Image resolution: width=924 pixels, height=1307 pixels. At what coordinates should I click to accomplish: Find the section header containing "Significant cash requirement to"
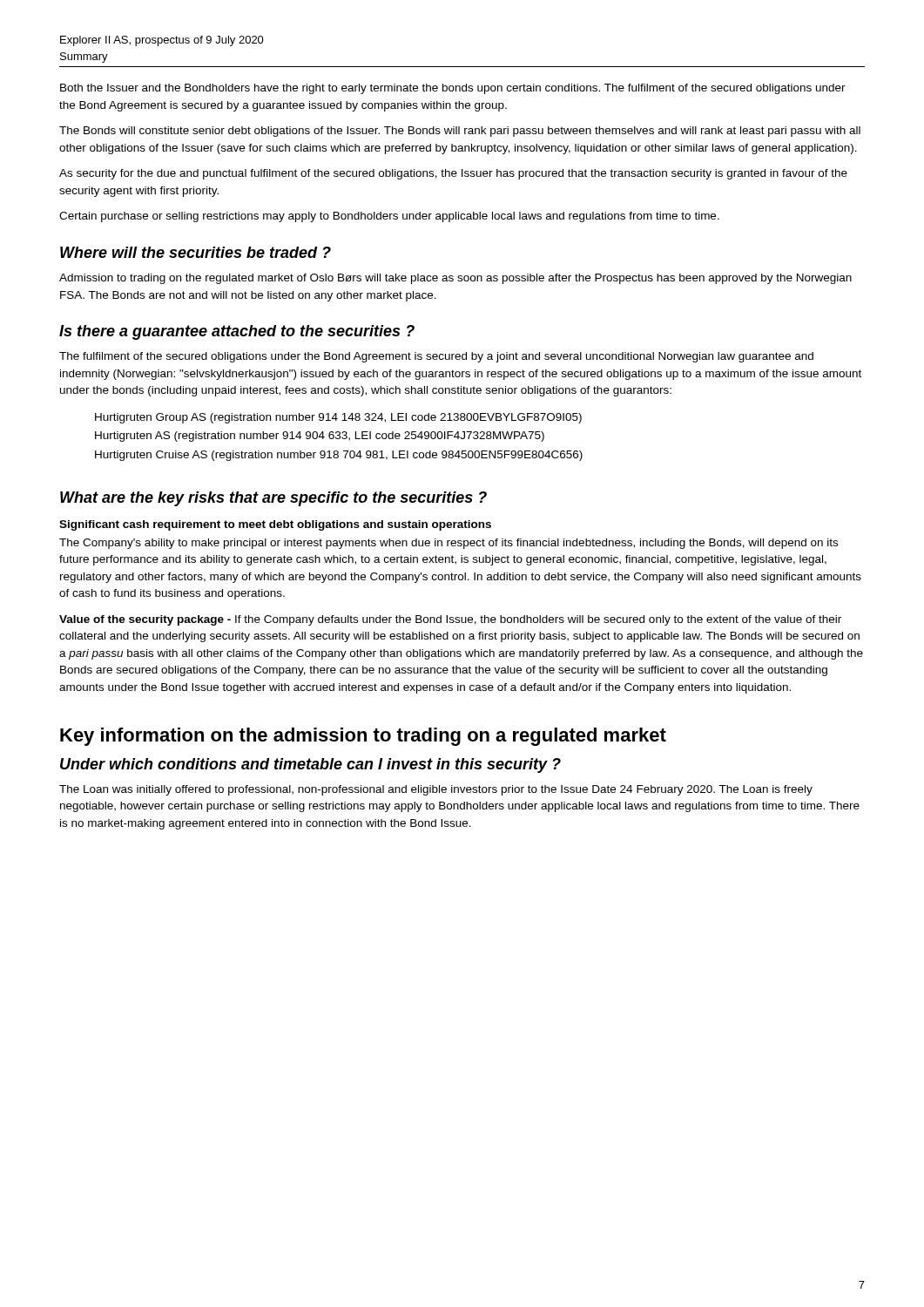(x=275, y=524)
